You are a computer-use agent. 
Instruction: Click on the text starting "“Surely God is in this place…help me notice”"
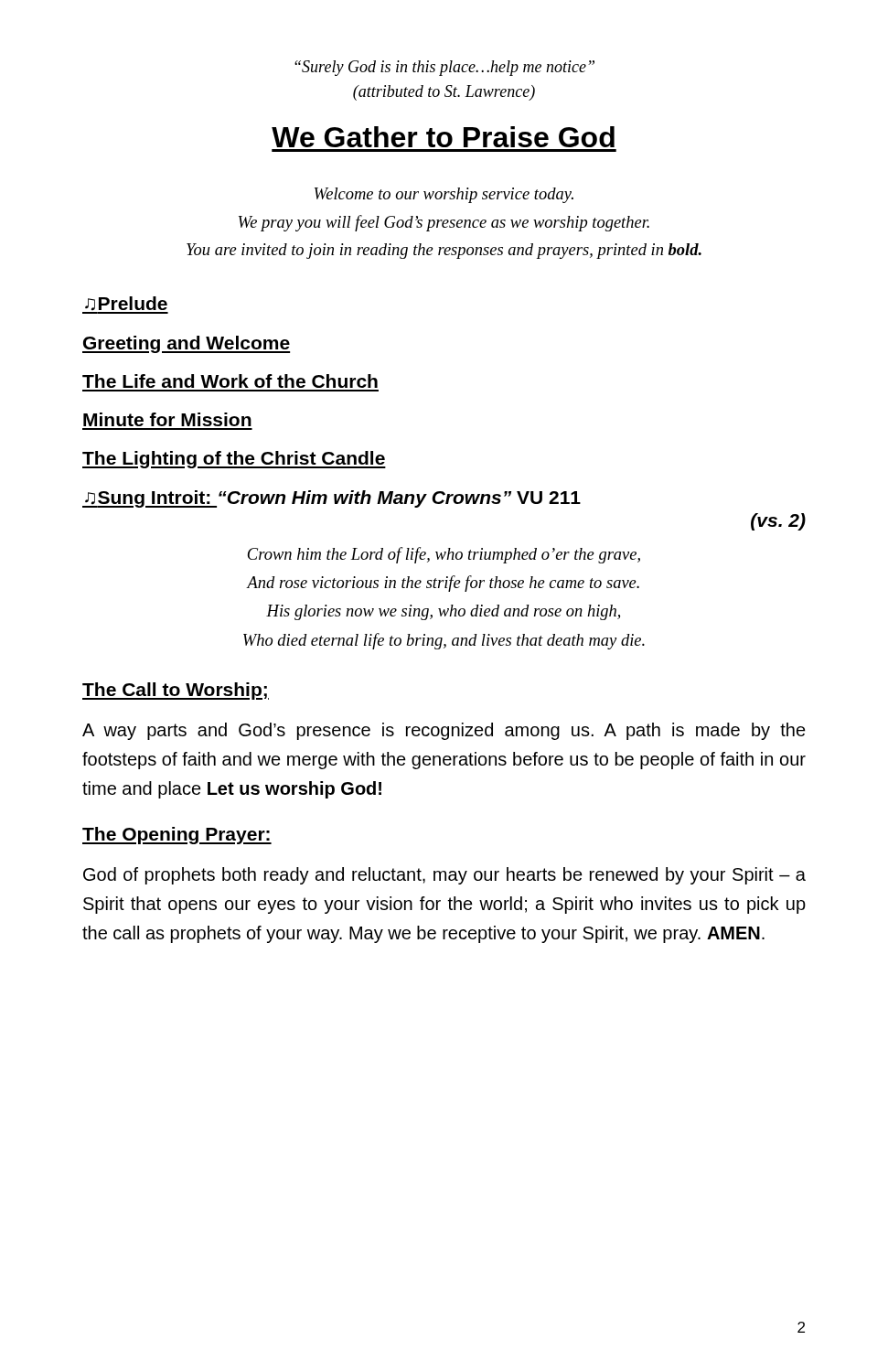pyautogui.click(x=444, y=79)
